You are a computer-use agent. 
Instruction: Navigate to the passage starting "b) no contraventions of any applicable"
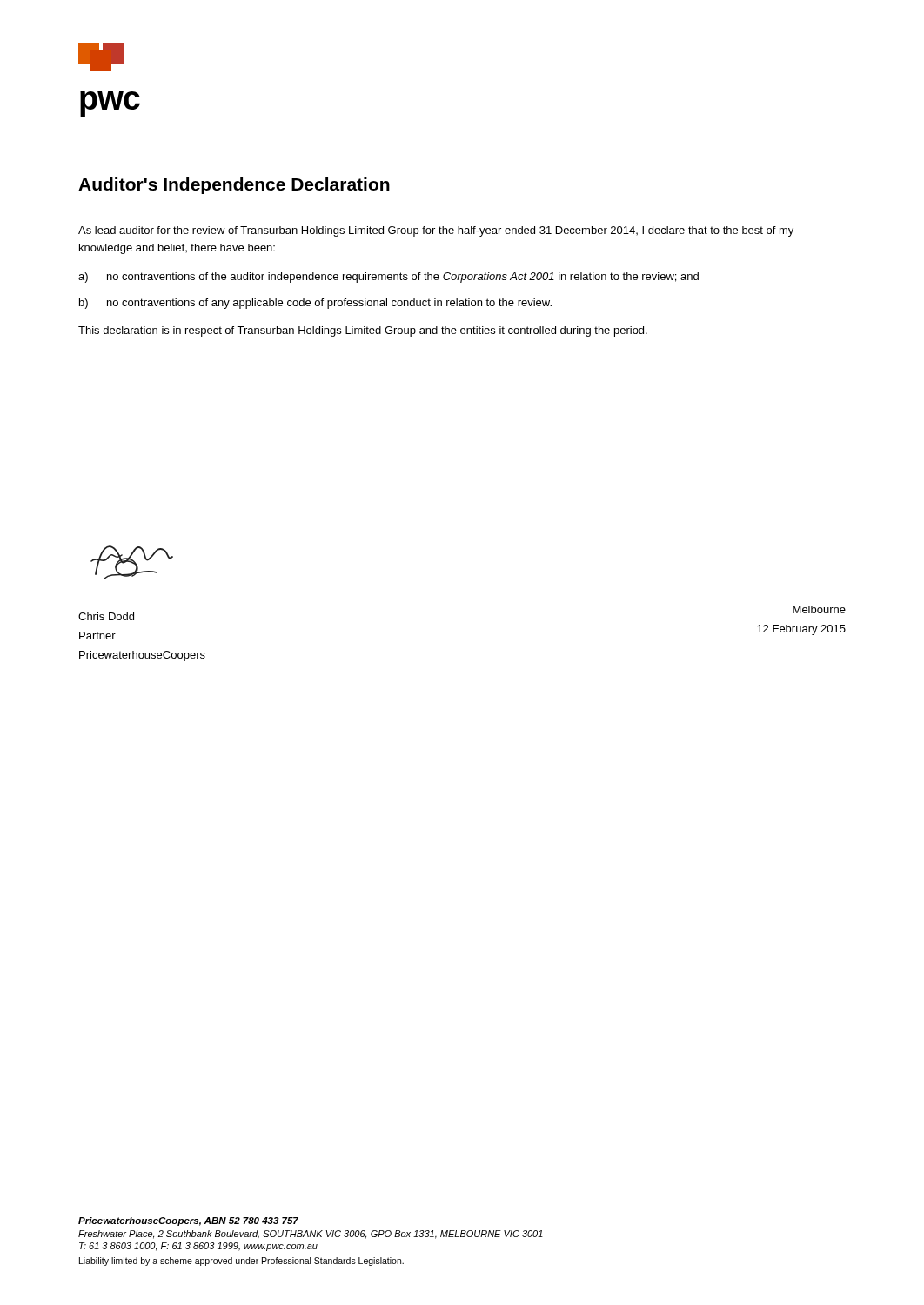462,302
